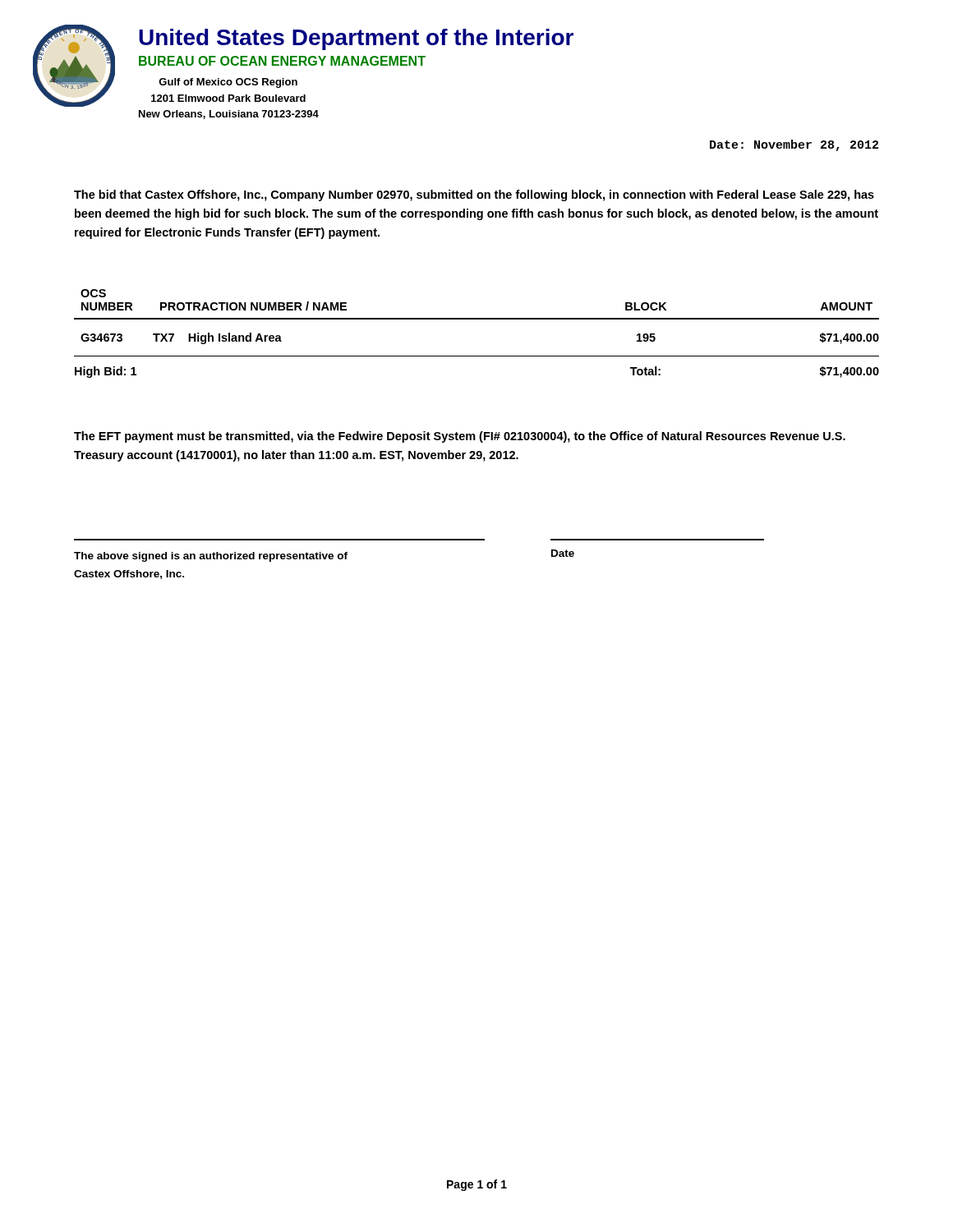Find the text block containing "The EFT payment must"
953x1232 pixels.
point(460,446)
